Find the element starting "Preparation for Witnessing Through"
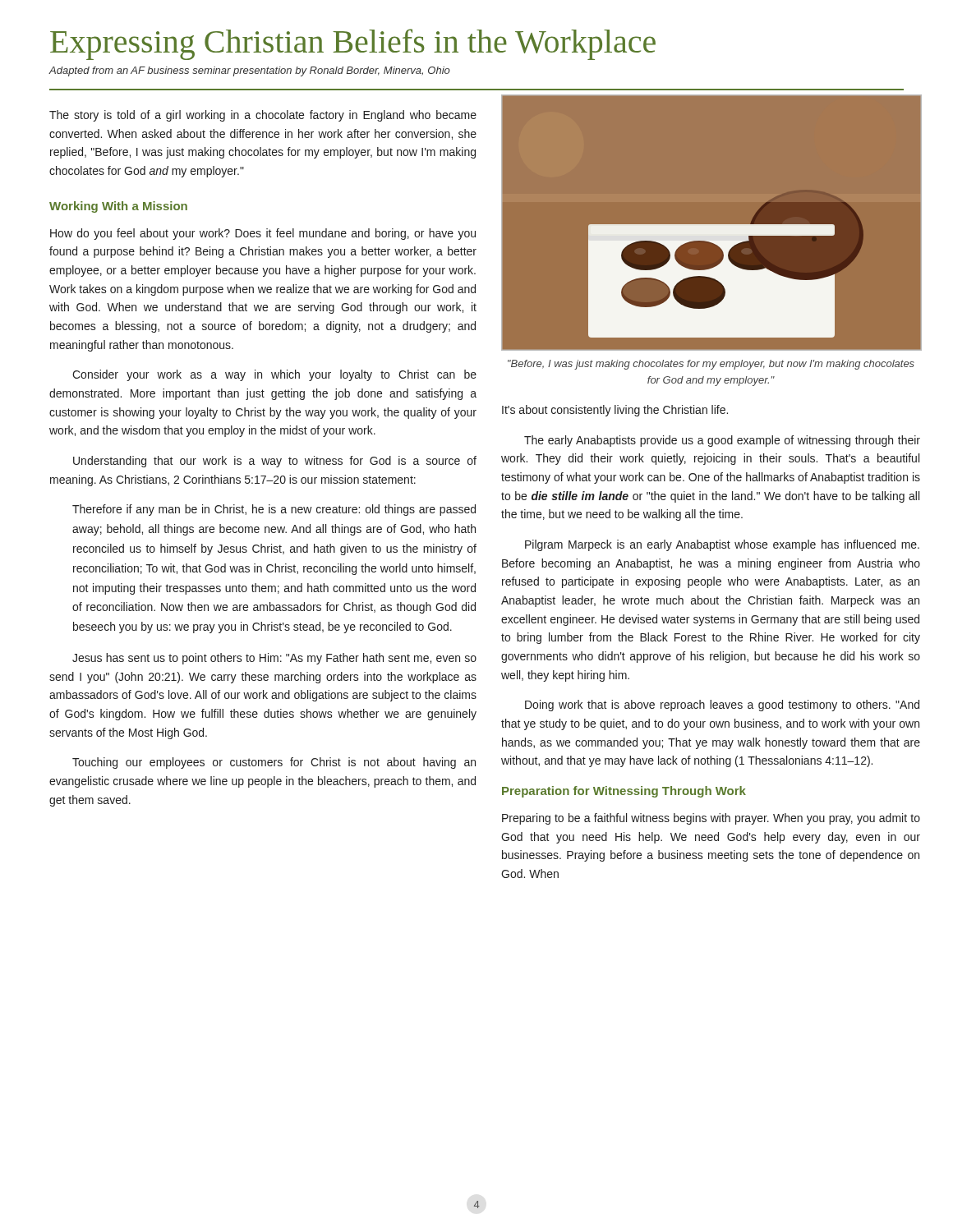This screenshot has width=953, height=1232. click(x=711, y=791)
